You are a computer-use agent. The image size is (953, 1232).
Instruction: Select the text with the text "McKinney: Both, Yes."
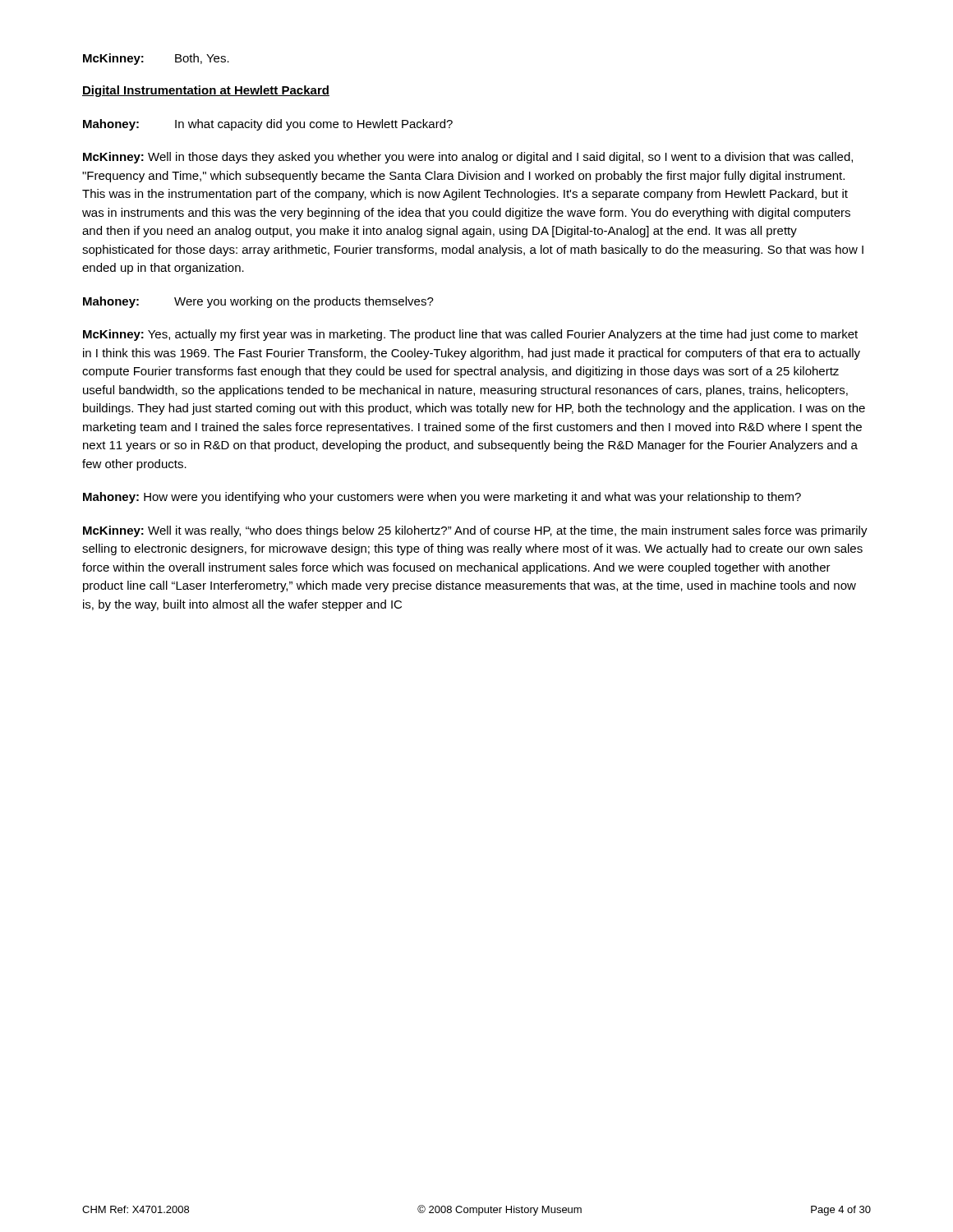114,59
